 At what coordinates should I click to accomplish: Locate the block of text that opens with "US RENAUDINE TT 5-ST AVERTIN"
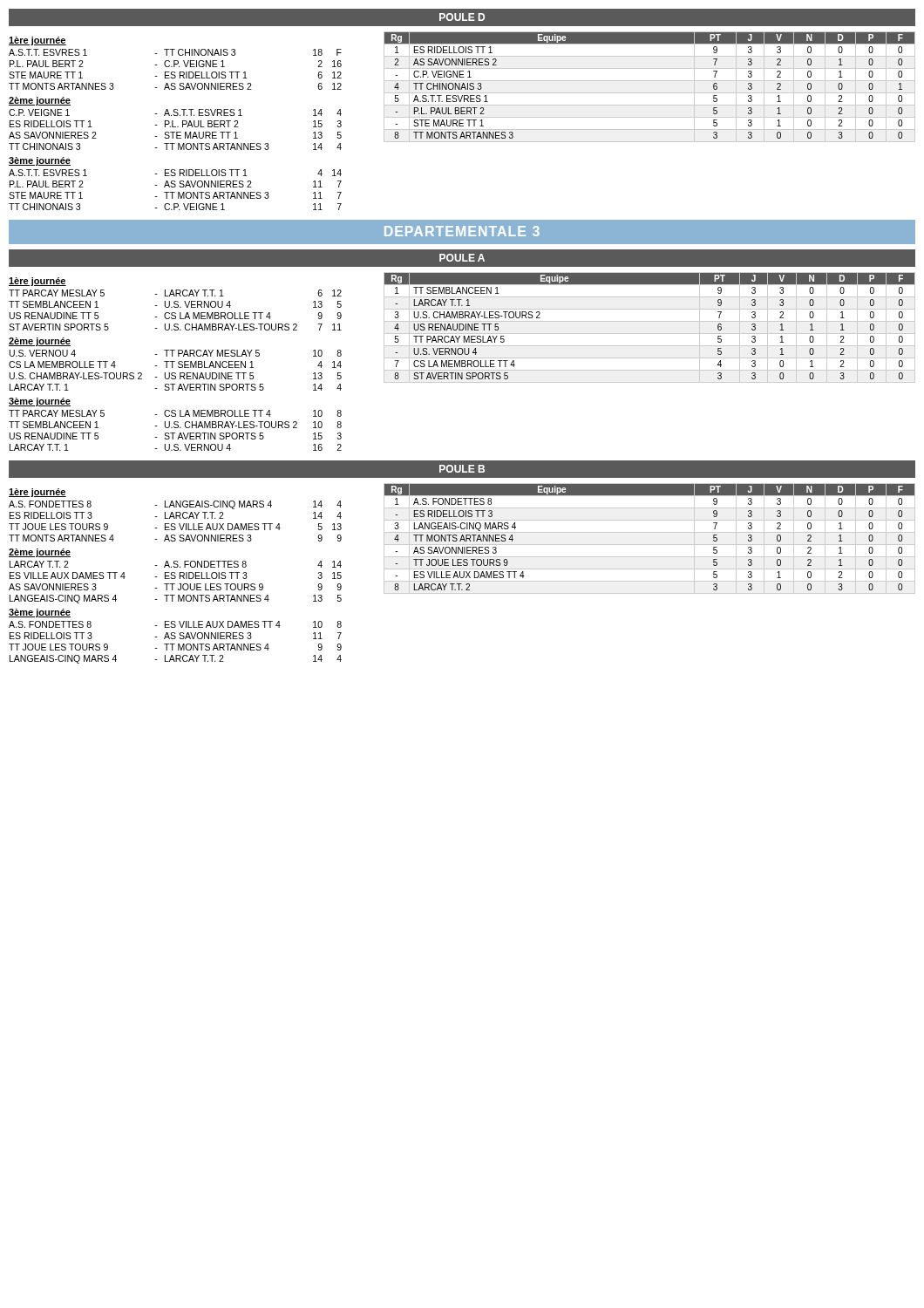click(192, 436)
